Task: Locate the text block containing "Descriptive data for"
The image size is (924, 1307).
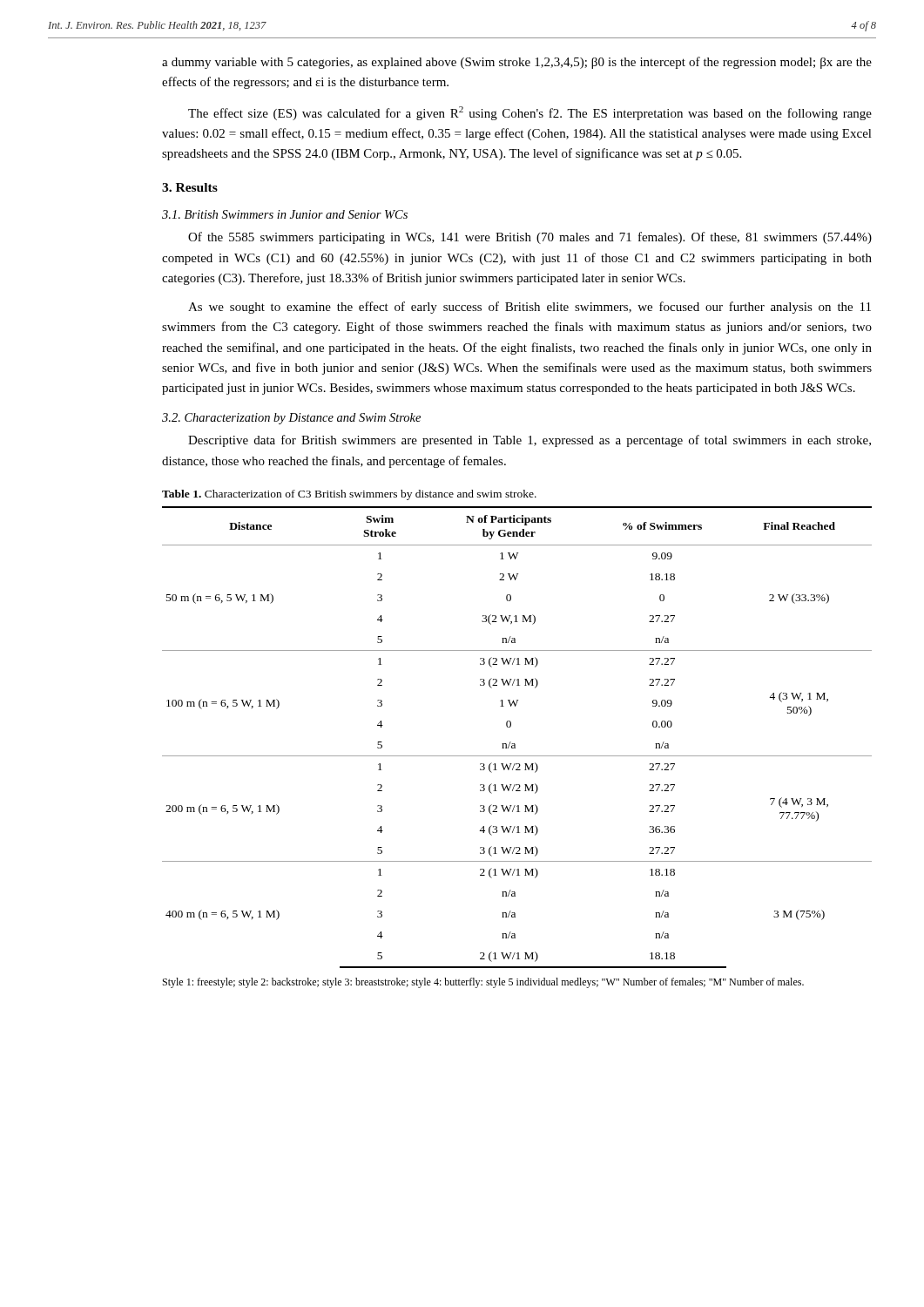Action: coord(517,451)
